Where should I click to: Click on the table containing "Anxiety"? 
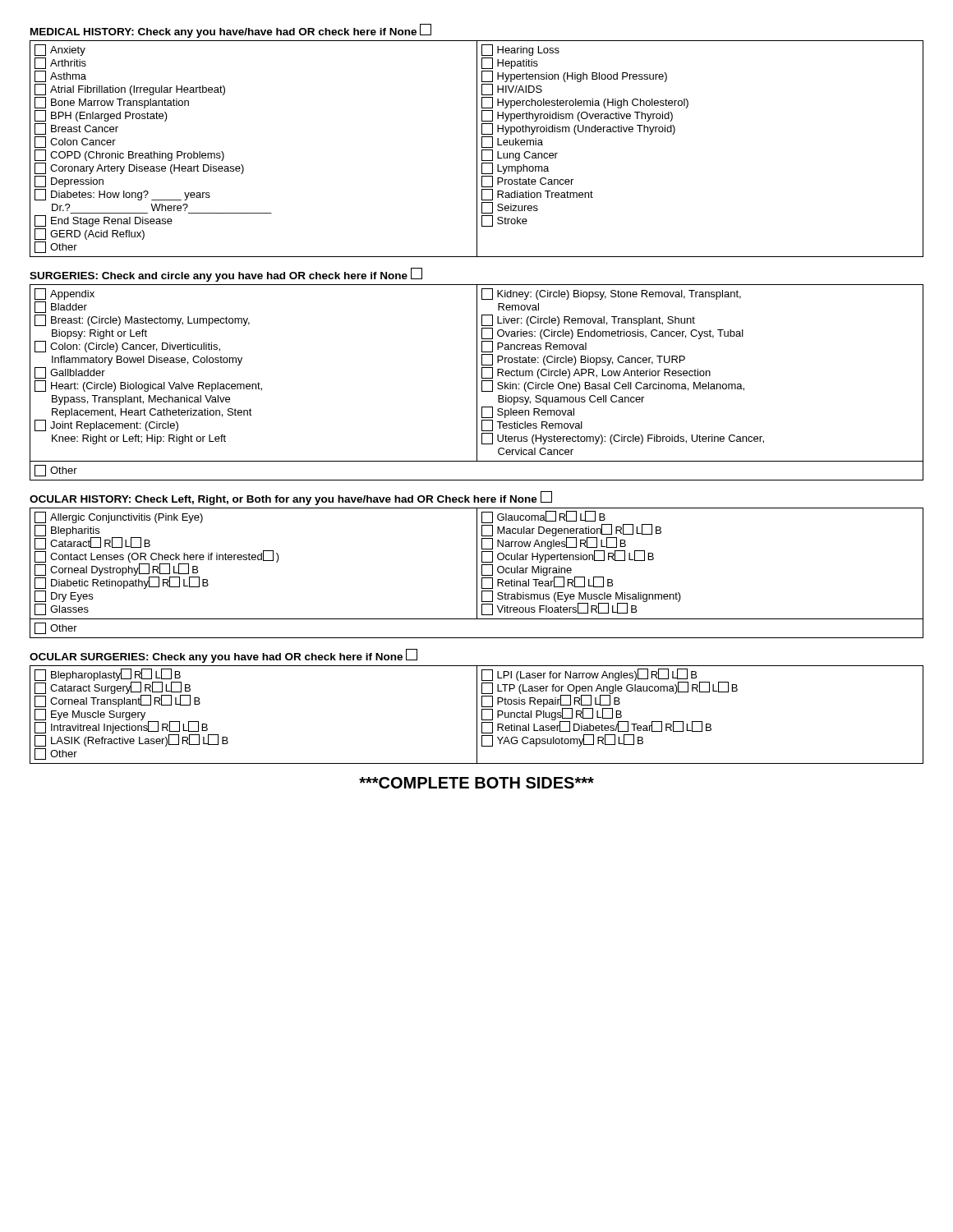click(476, 149)
